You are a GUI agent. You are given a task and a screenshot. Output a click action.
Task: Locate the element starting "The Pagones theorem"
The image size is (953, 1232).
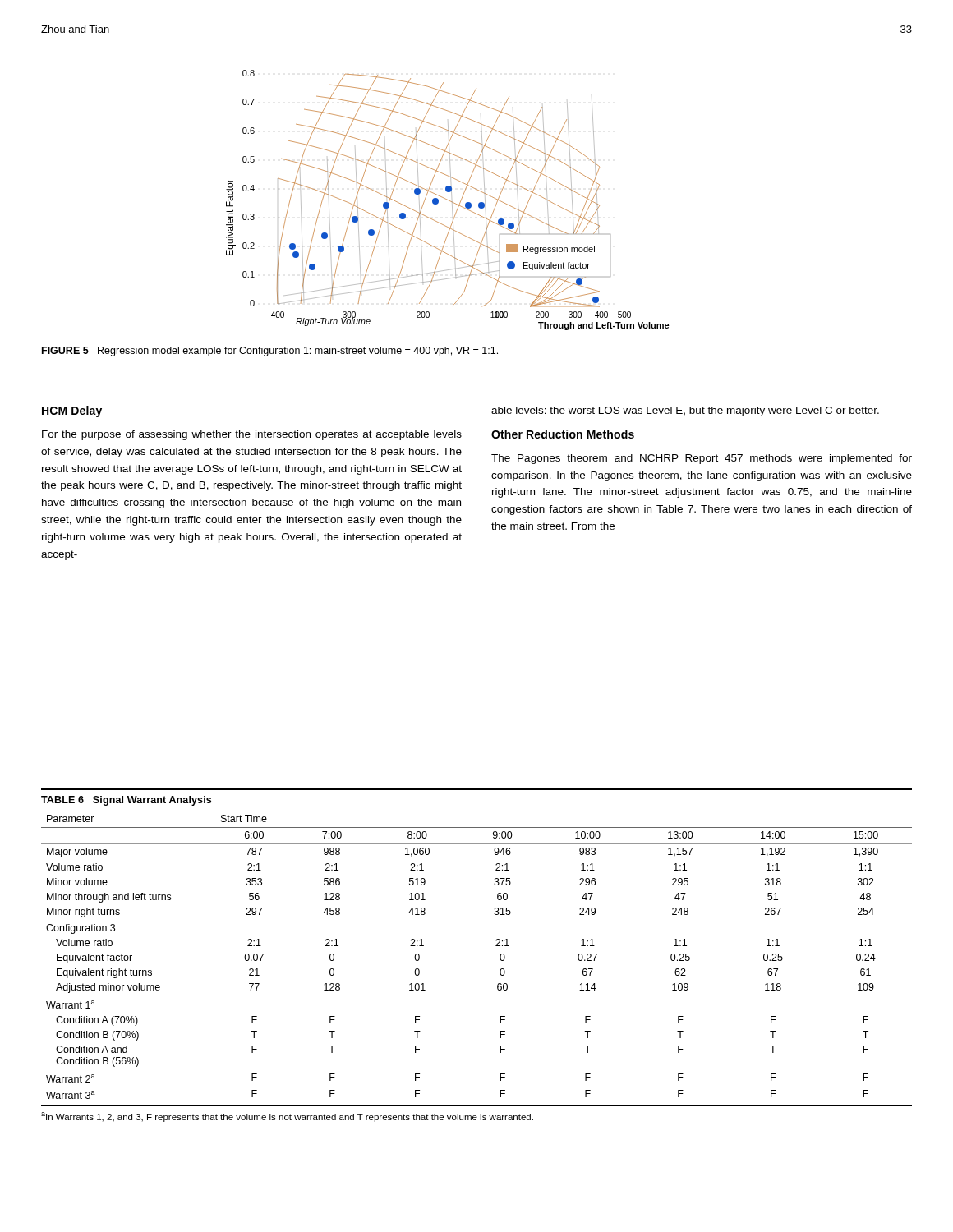click(x=702, y=492)
